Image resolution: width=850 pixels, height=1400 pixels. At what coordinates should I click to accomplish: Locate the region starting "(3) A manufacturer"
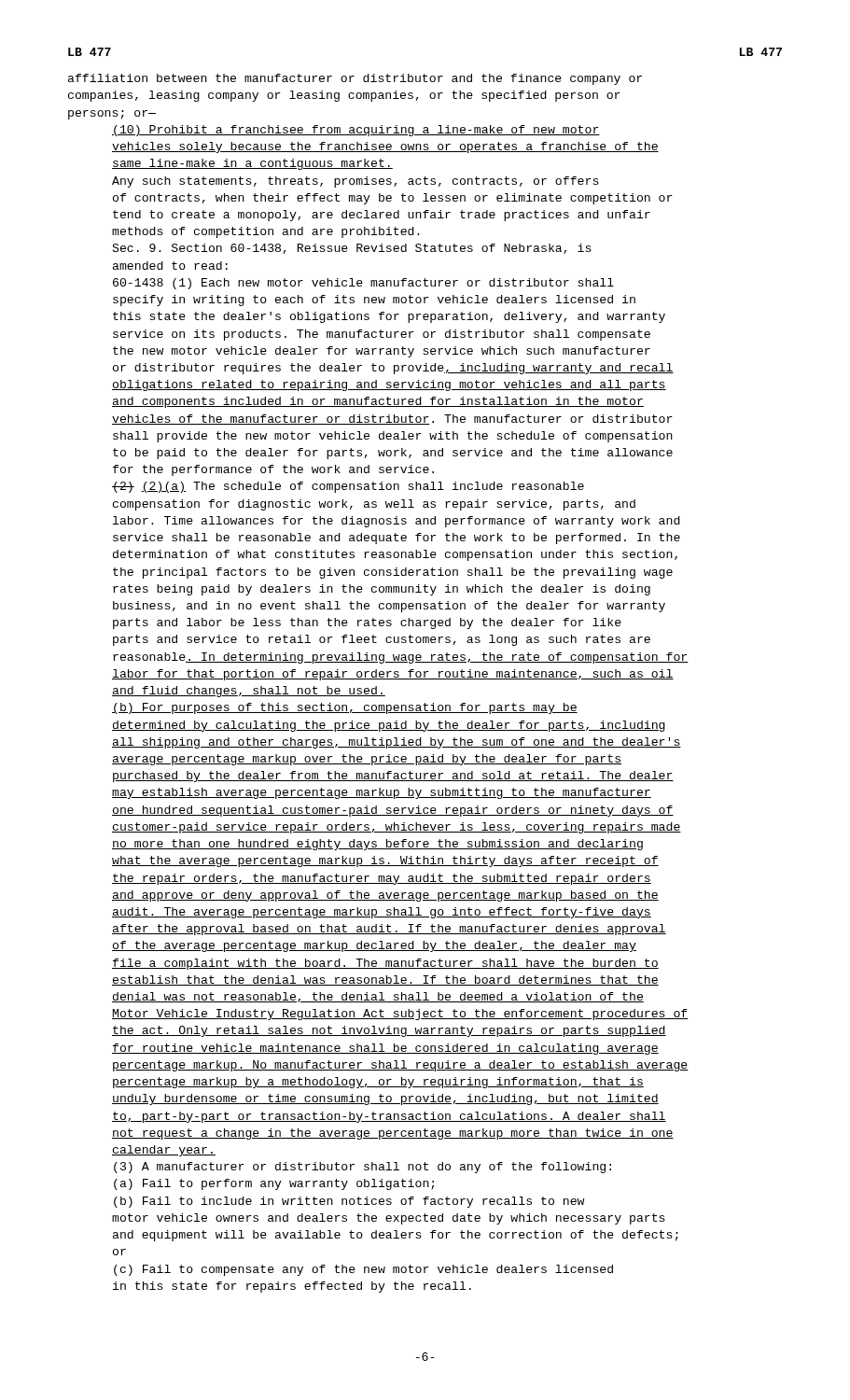447,1168
